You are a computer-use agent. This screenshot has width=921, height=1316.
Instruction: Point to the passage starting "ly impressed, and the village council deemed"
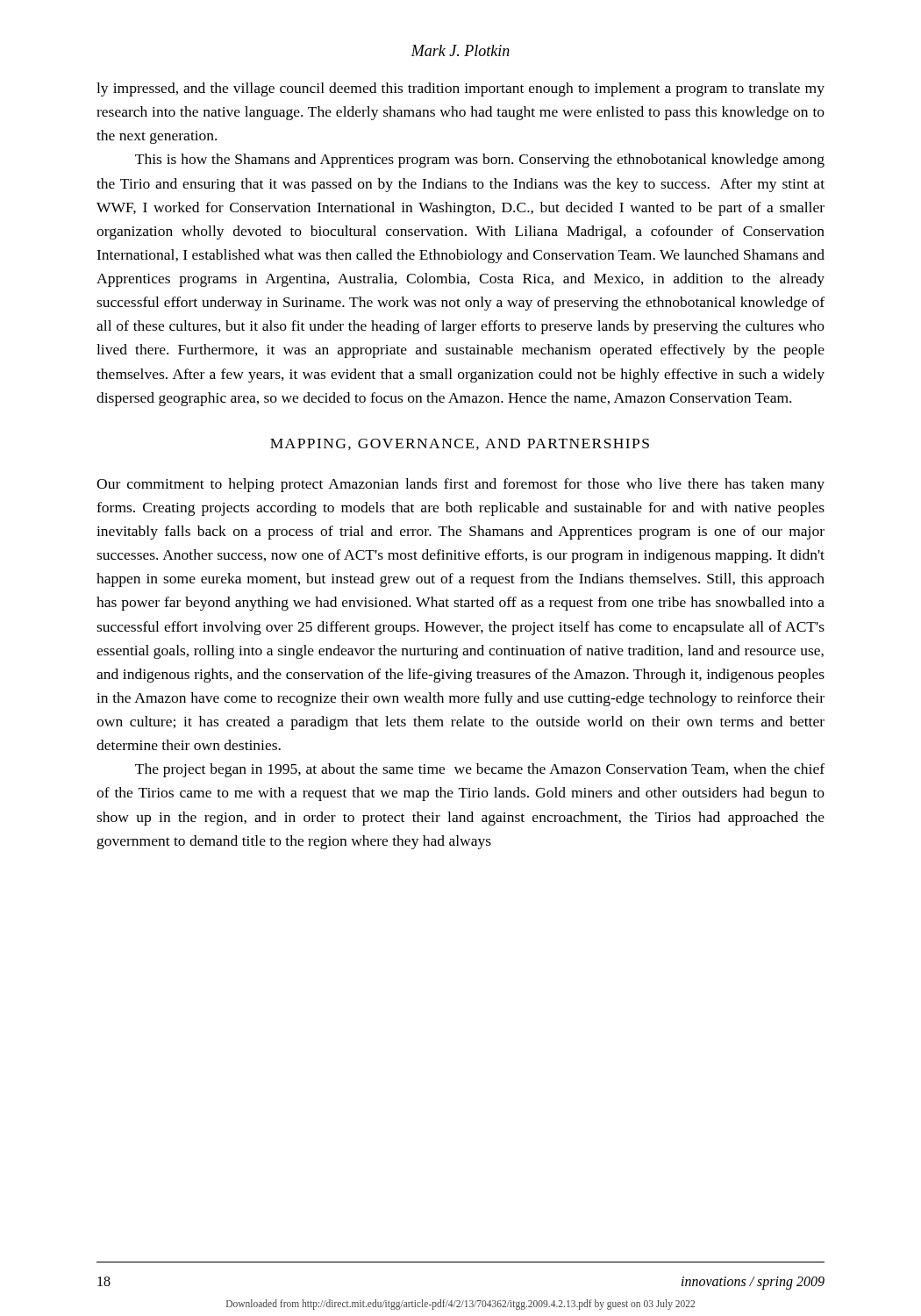point(460,243)
